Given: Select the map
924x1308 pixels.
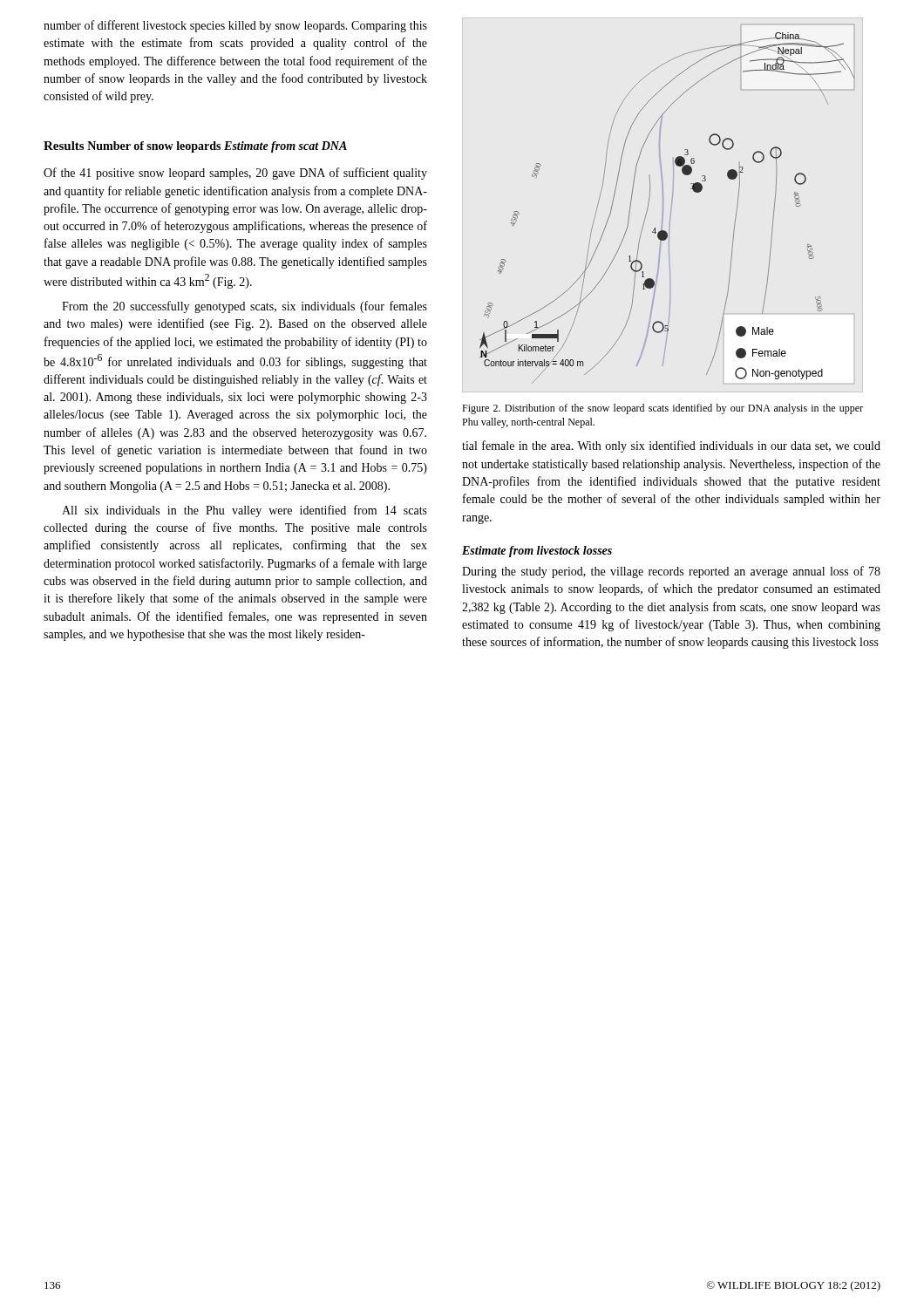Looking at the screenshot, I should click(x=671, y=207).
